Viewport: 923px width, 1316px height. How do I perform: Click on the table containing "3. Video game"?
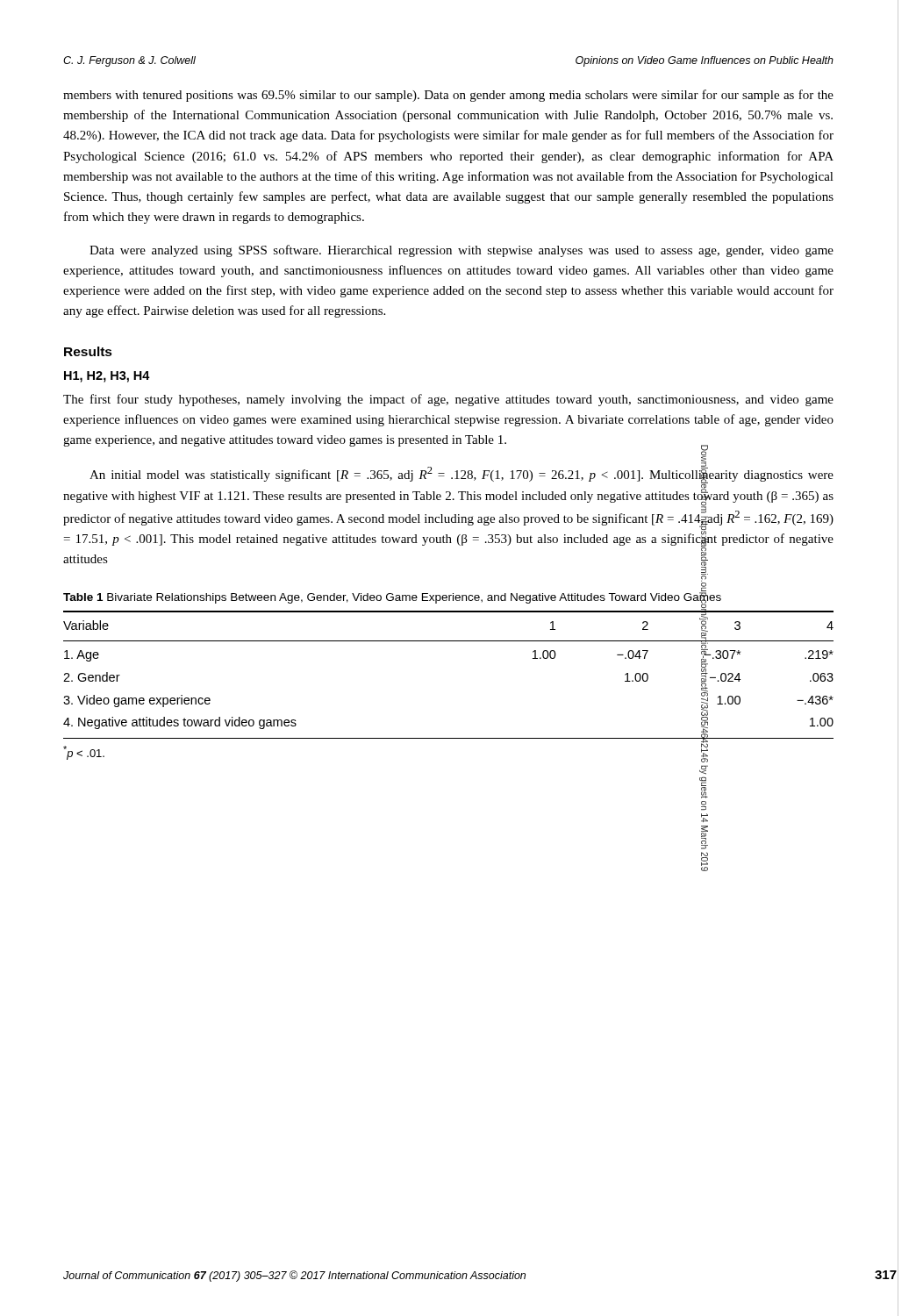click(x=448, y=675)
